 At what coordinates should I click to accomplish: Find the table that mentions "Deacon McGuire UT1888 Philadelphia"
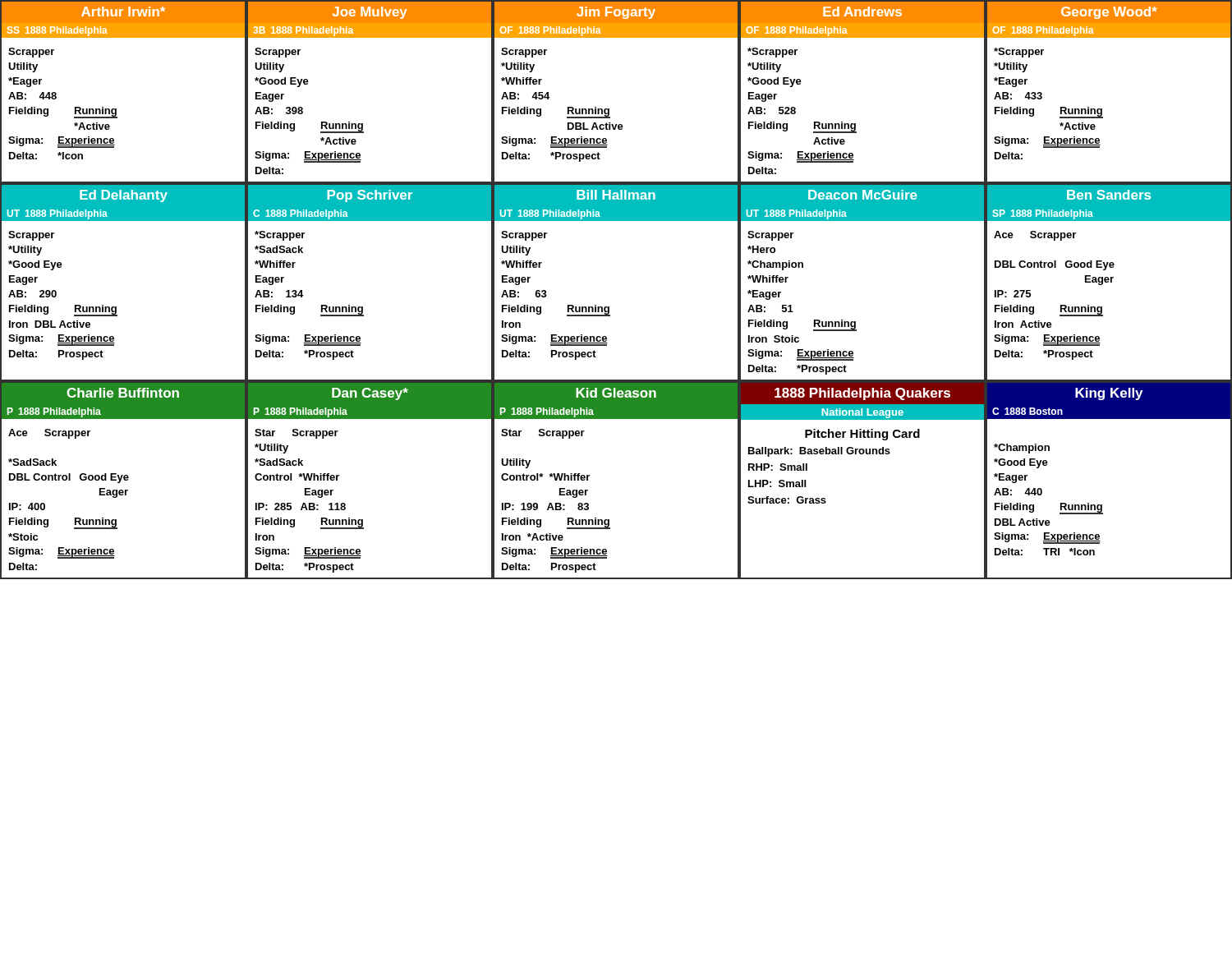[862, 282]
